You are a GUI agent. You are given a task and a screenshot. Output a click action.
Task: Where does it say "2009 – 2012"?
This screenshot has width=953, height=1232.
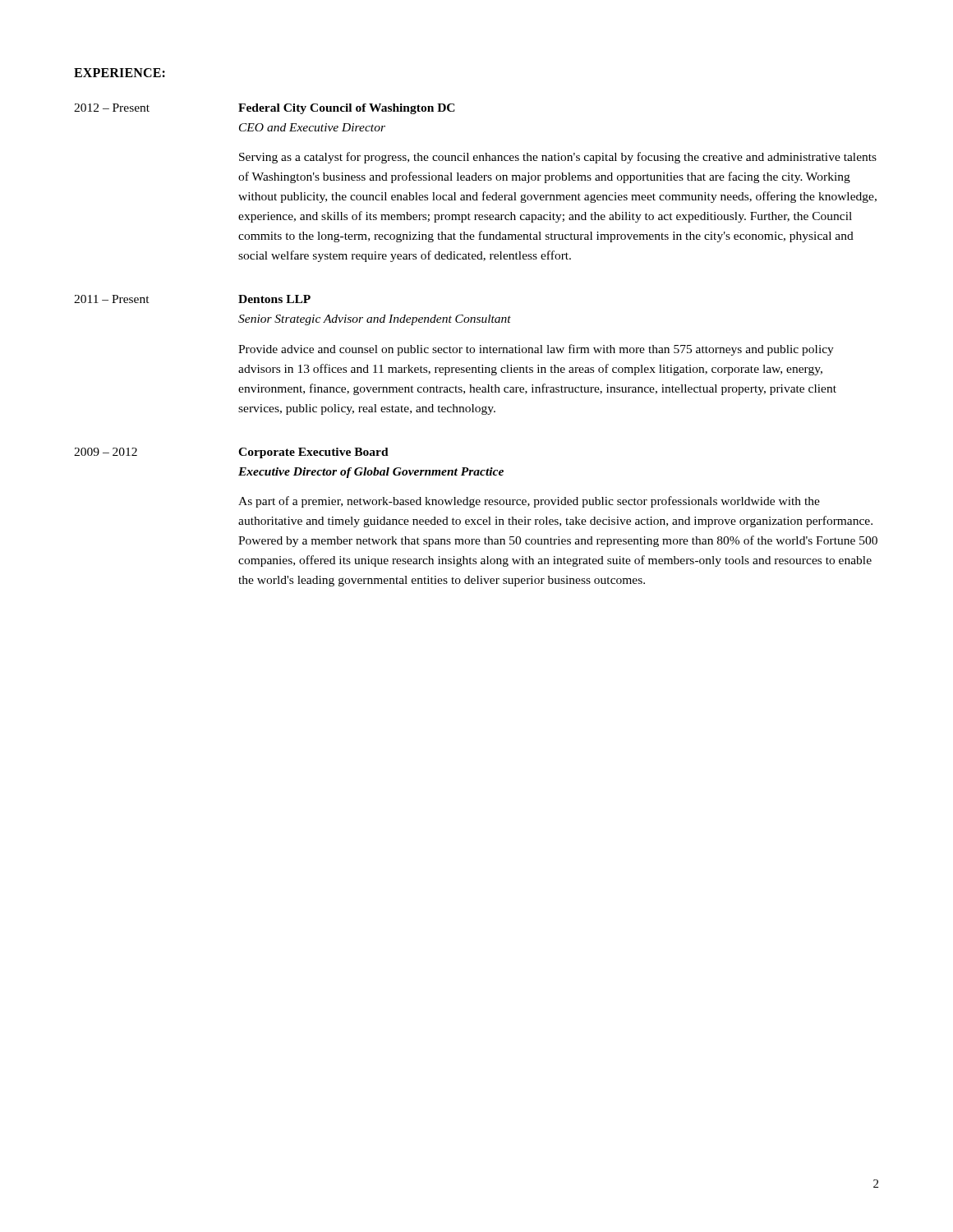pyautogui.click(x=106, y=451)
